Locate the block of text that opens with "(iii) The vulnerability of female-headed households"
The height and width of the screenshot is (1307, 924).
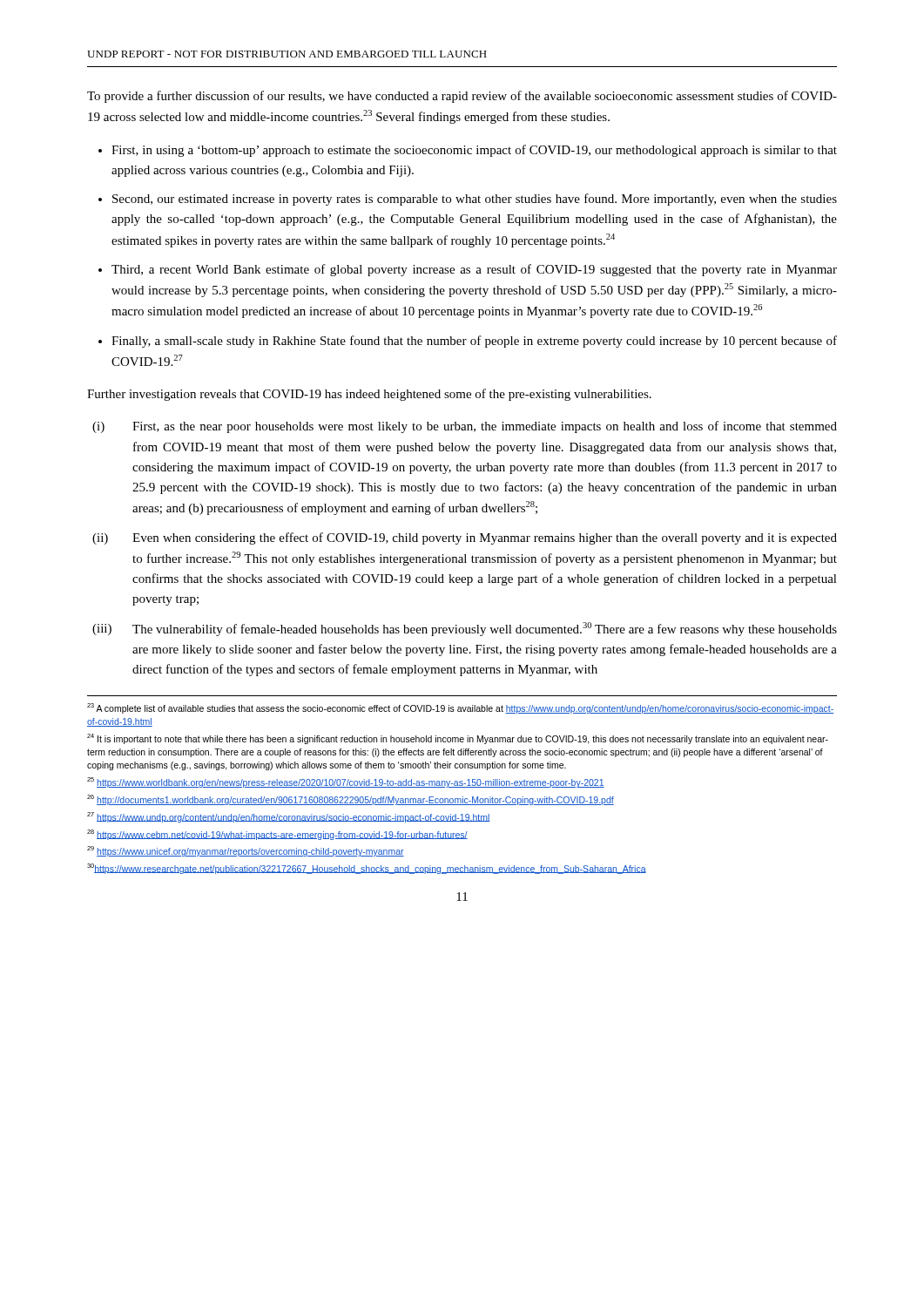pos(485,647)
